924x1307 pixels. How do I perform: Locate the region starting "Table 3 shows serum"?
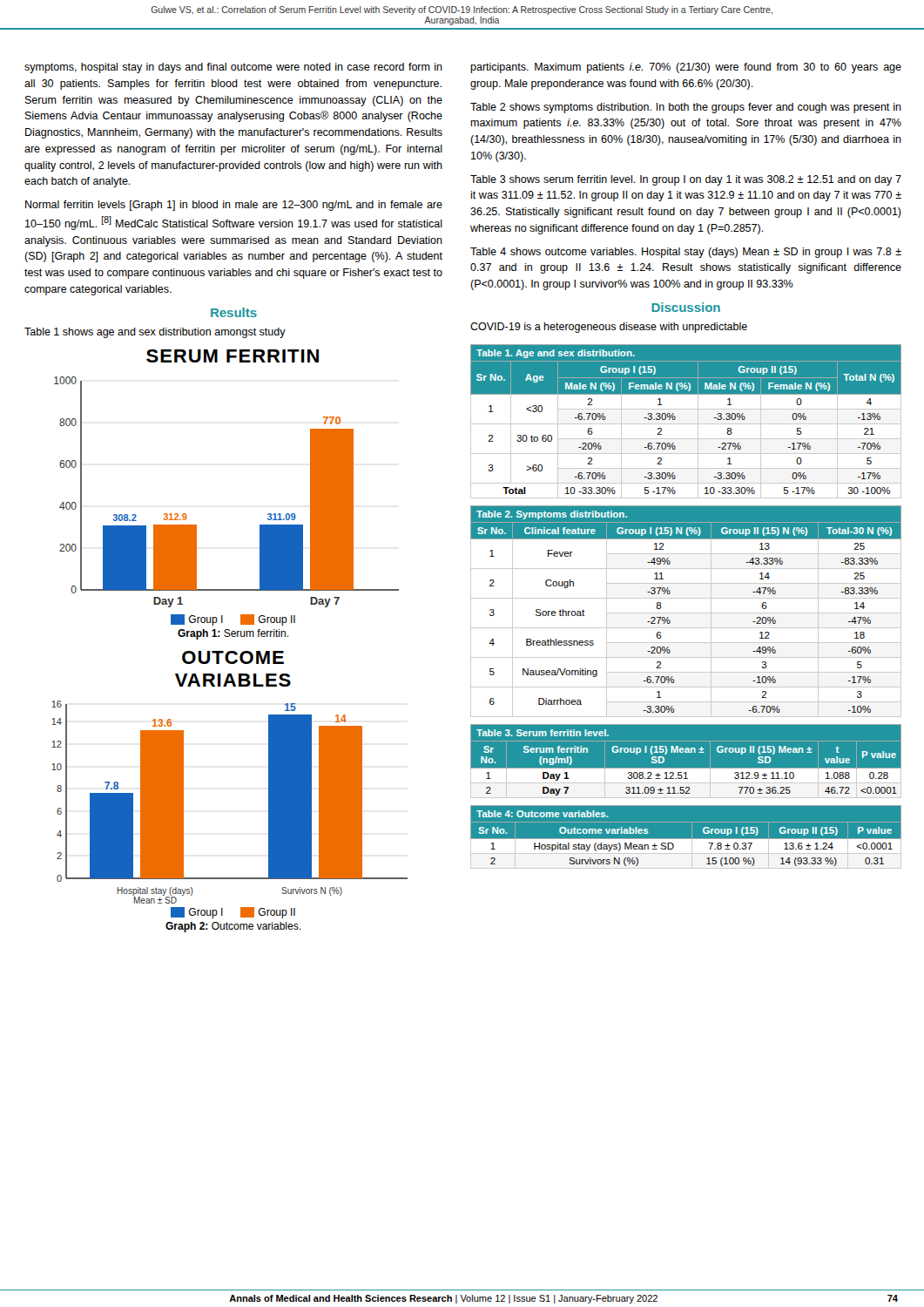coord(686,204)
